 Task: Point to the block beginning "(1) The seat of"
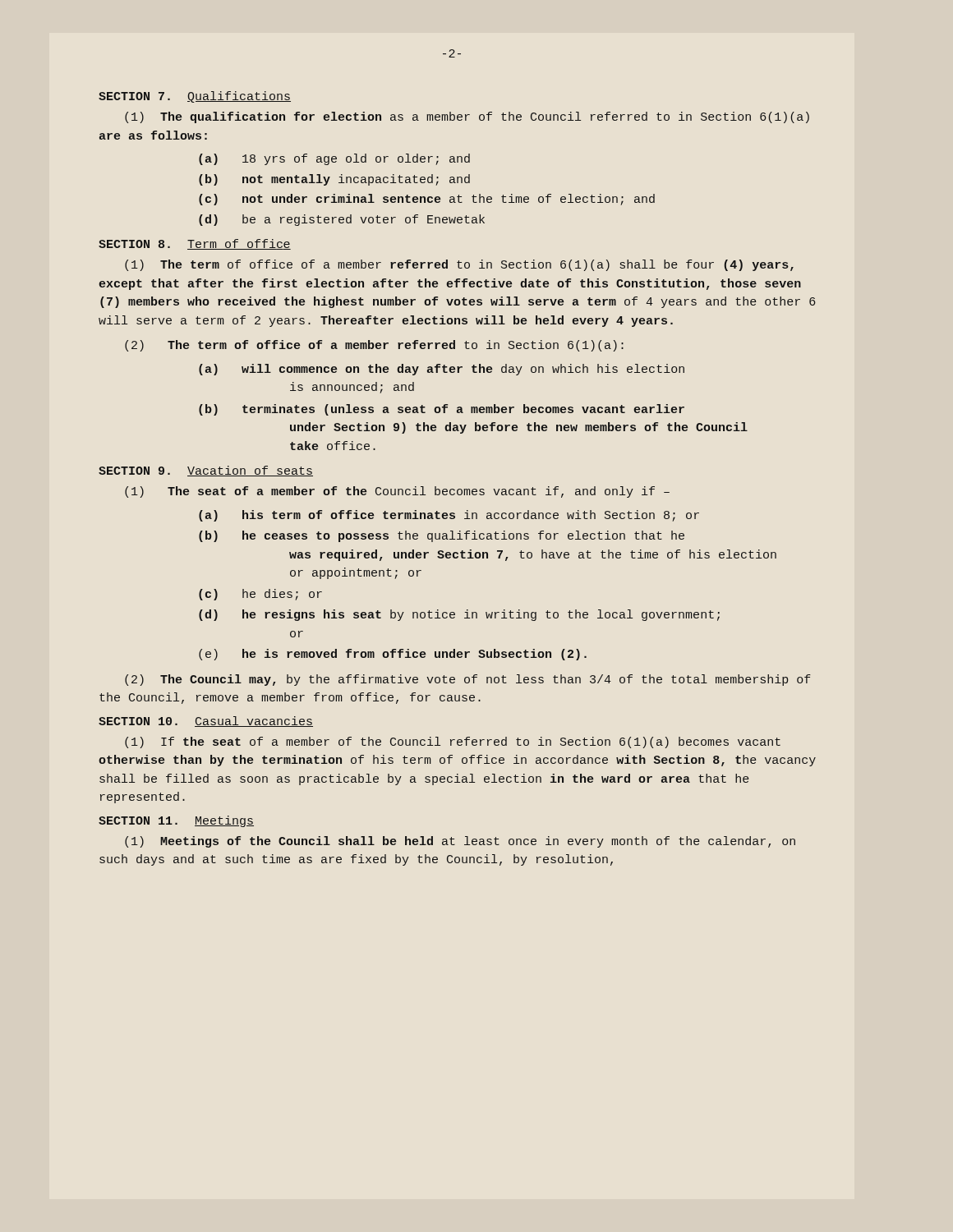397,492
